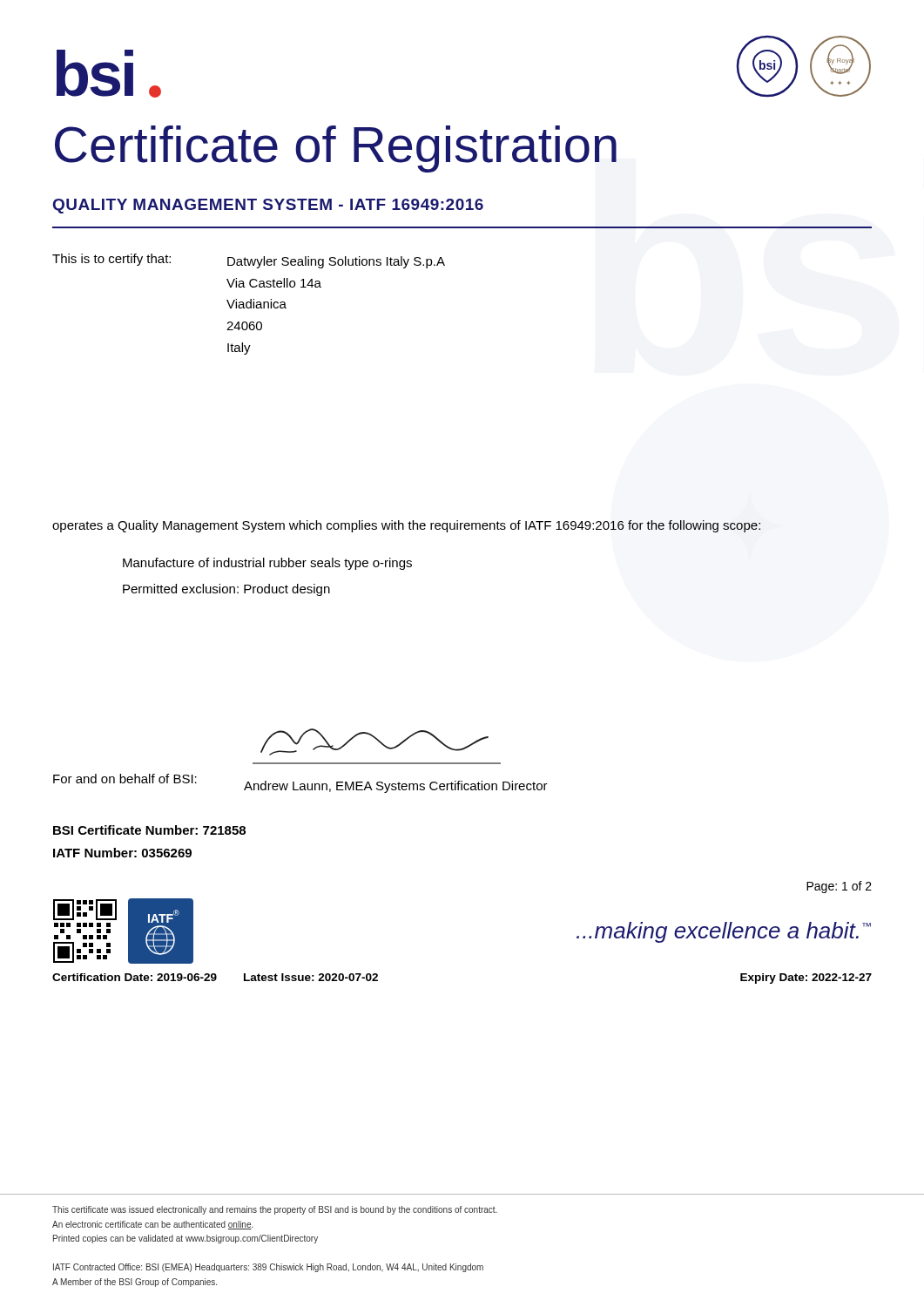Find the element starting "Manufacture of industrial"
Viewport: 924px width, 1307px height.
pyautogui.click(x=267, y=562)
